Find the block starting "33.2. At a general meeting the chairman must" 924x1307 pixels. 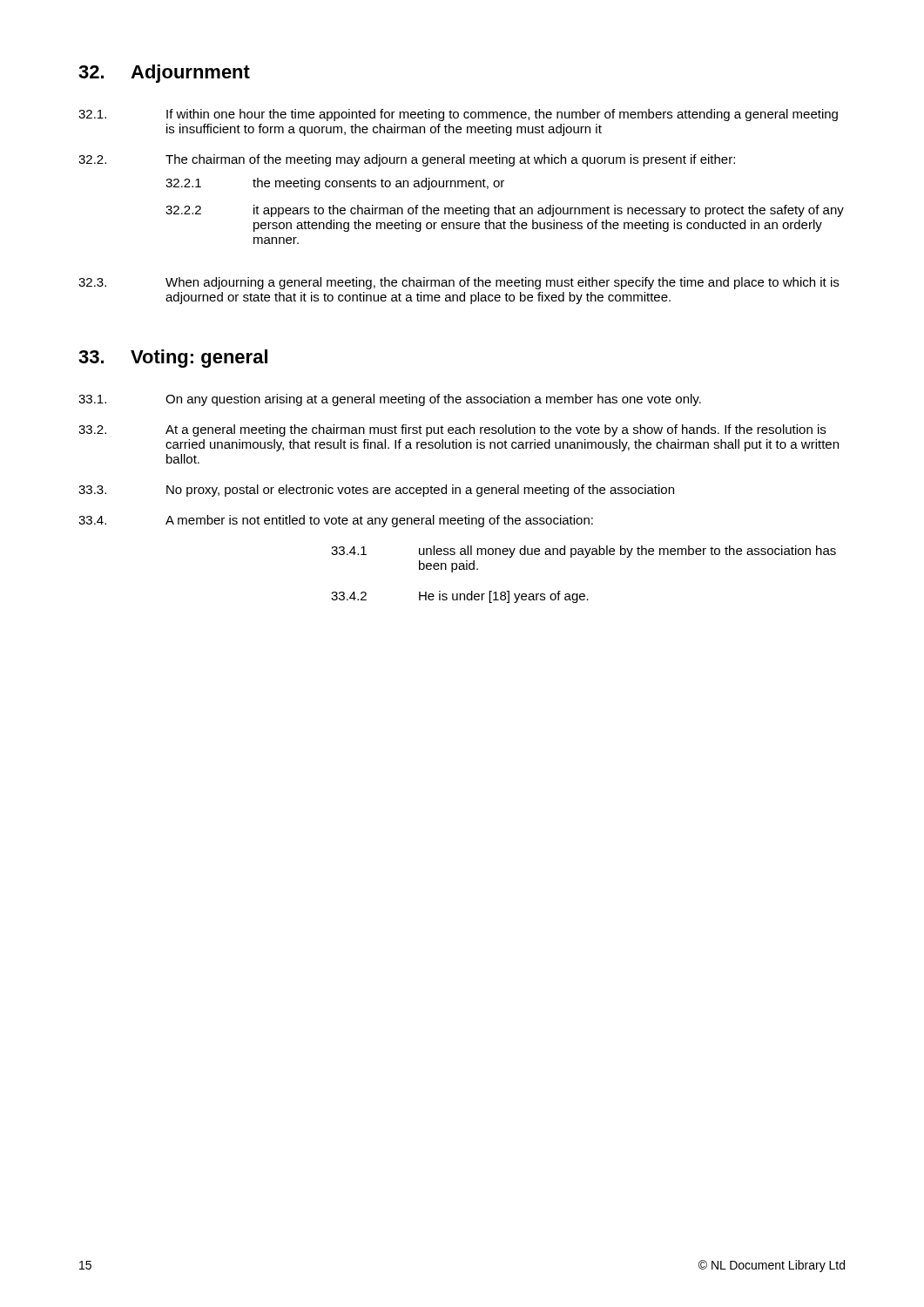[462, 444]
